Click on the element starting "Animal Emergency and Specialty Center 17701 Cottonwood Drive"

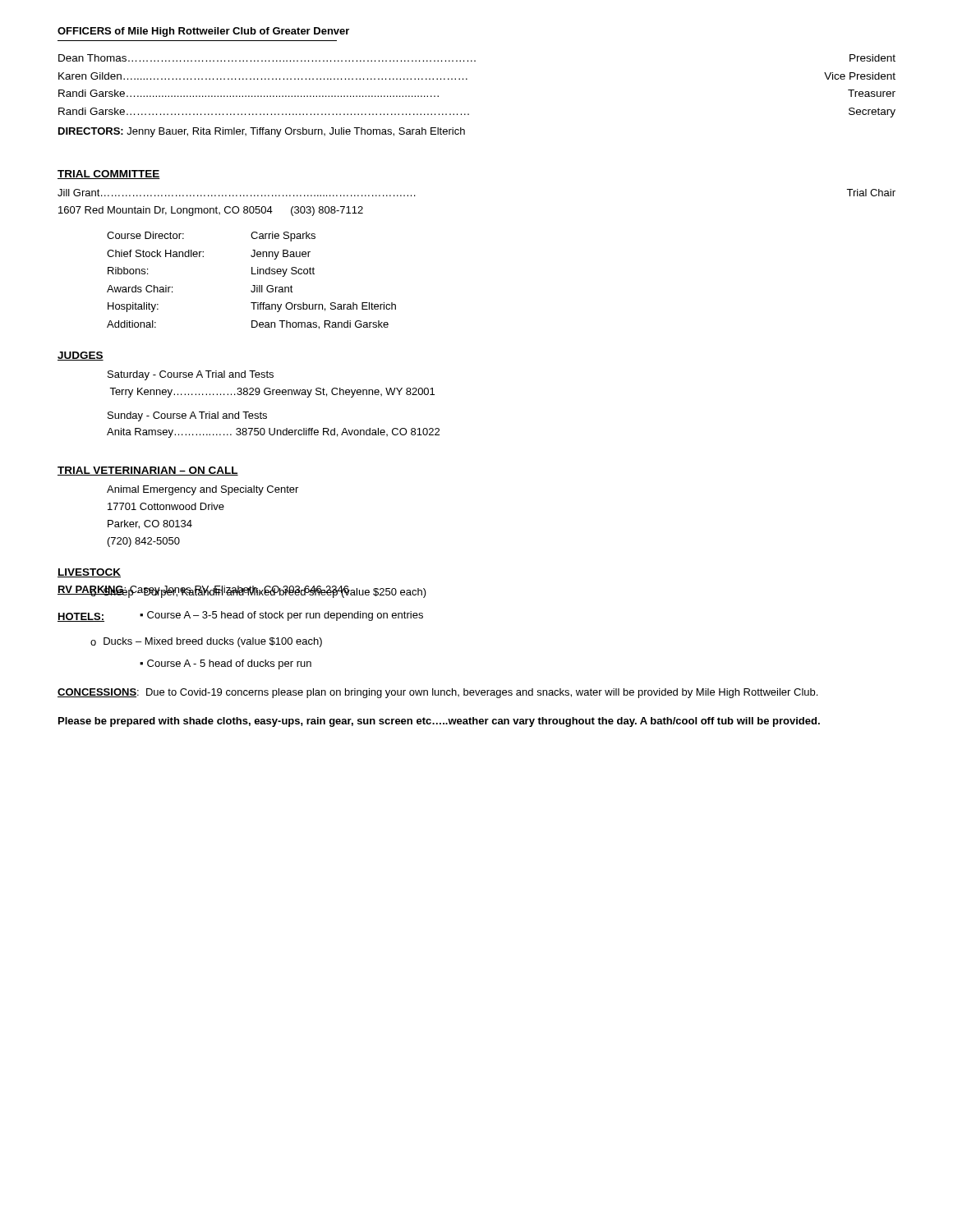pyautogui.click(x=203, y=515)
